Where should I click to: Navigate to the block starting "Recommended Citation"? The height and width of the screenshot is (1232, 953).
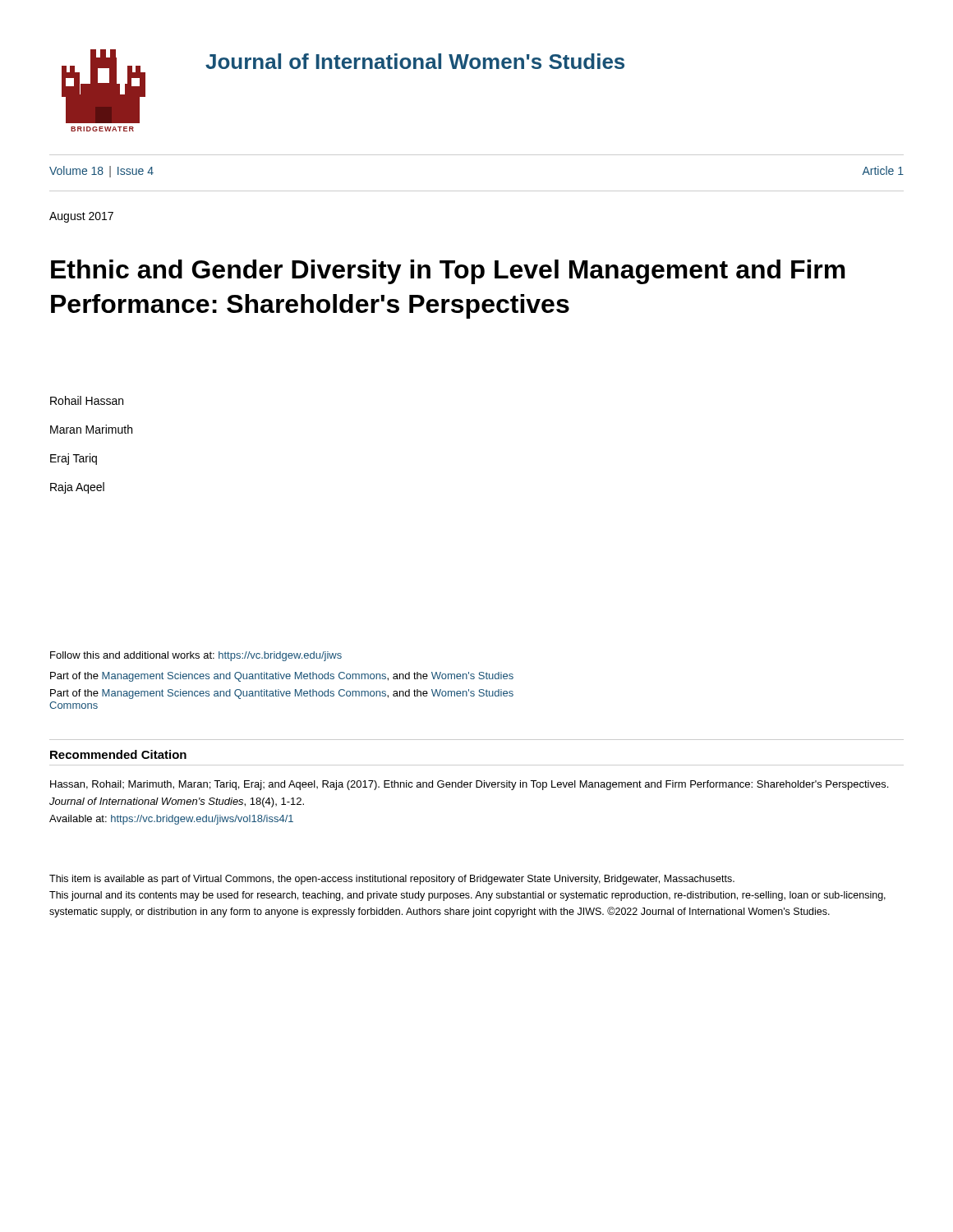pyautogui.click(x=476, y=756)
